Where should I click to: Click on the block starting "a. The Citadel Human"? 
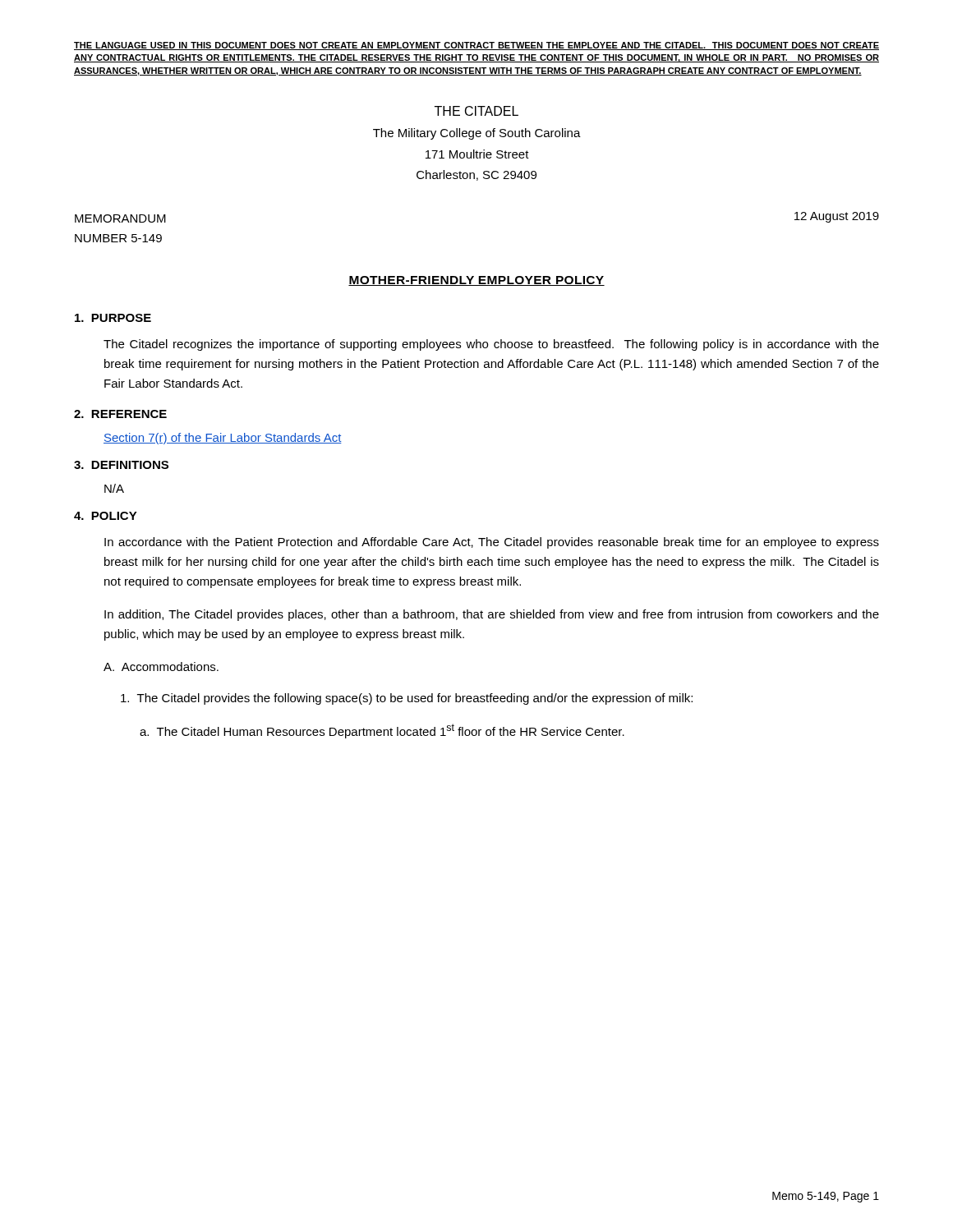coord(382,730)
